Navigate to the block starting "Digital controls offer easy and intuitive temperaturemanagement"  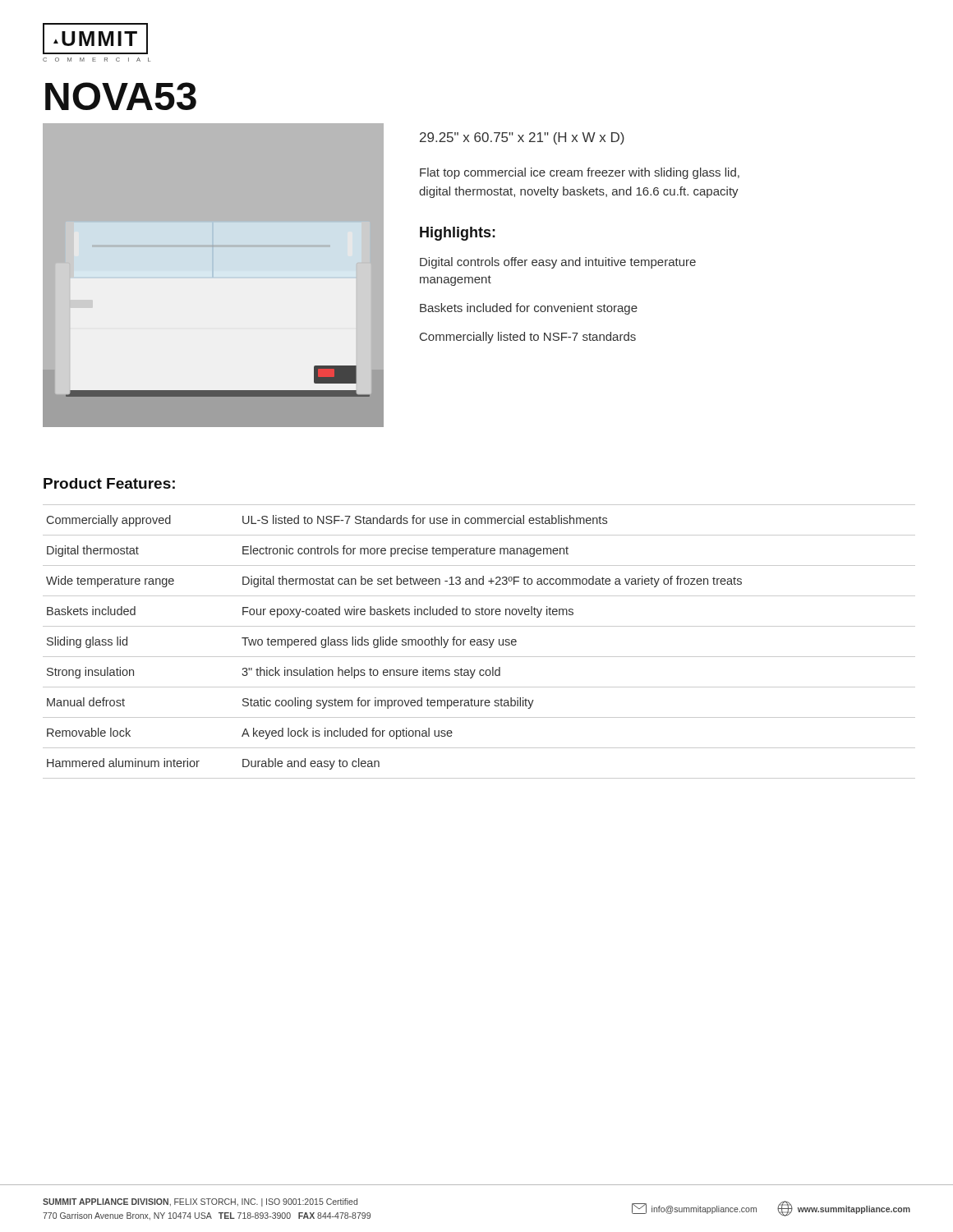[x=558, y=270]
